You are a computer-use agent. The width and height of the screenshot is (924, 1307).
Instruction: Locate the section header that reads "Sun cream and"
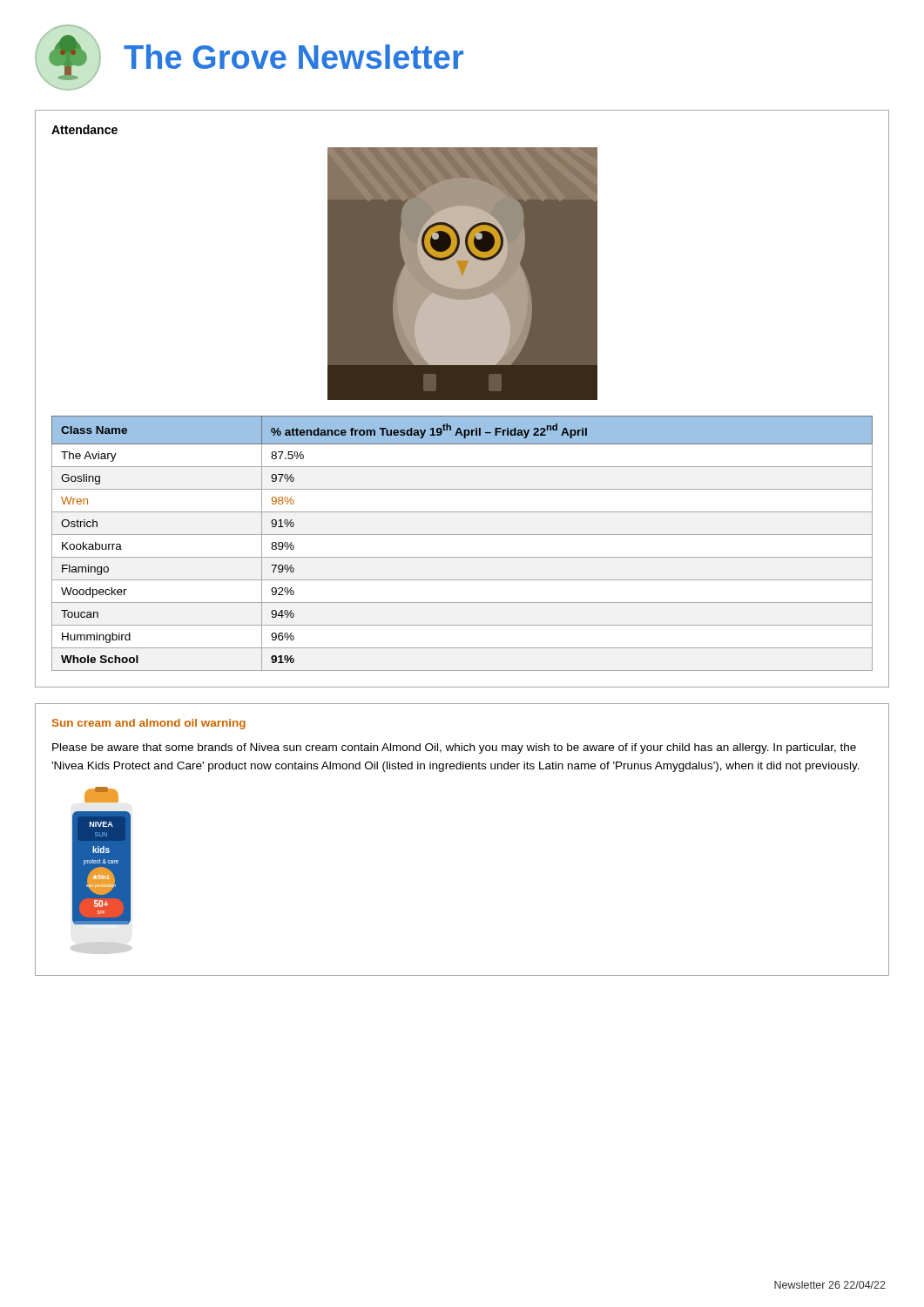[149, 722]
